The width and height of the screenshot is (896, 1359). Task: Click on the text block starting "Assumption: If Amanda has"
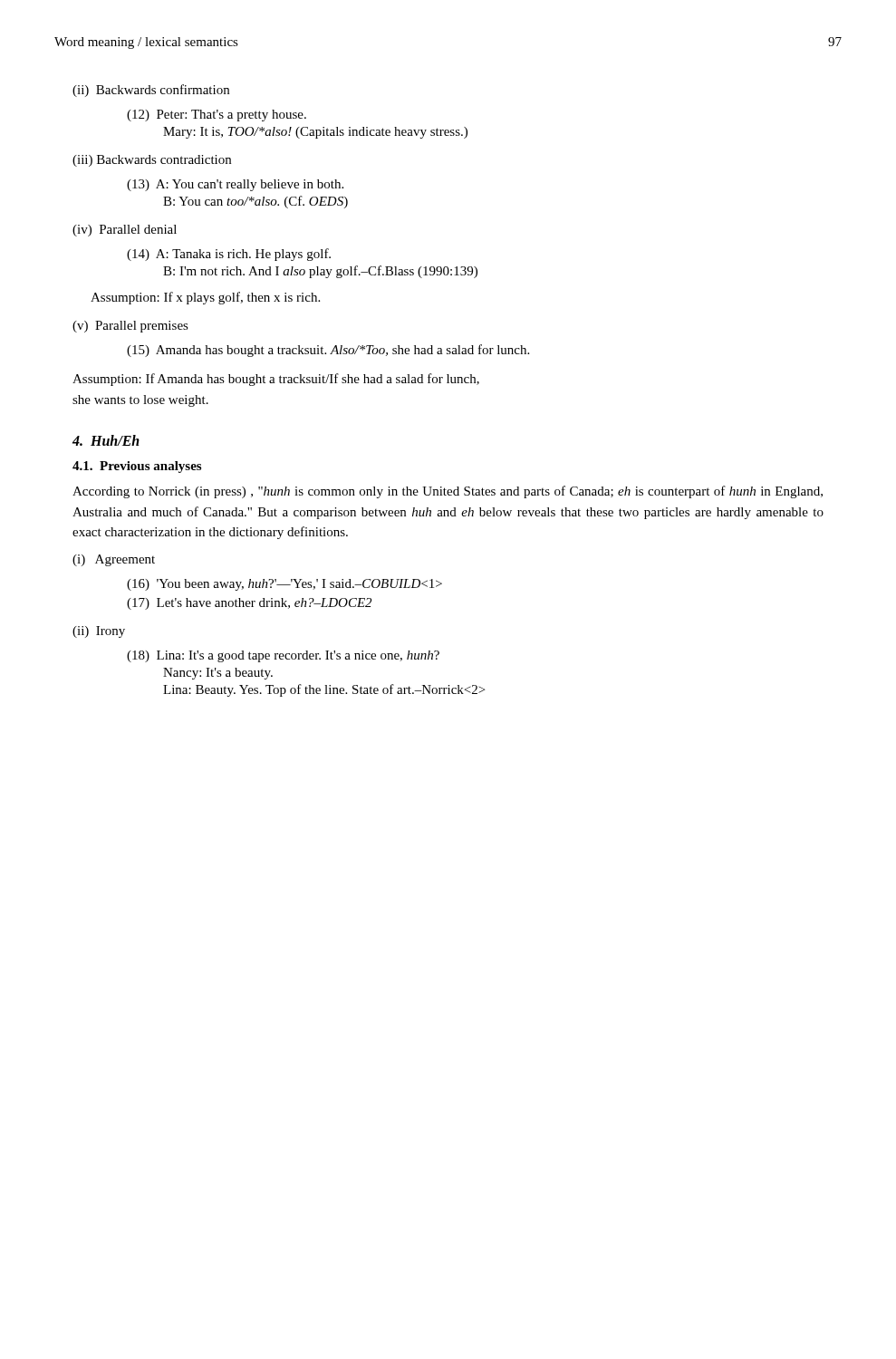pyautogui.click(x=276, y=389)
